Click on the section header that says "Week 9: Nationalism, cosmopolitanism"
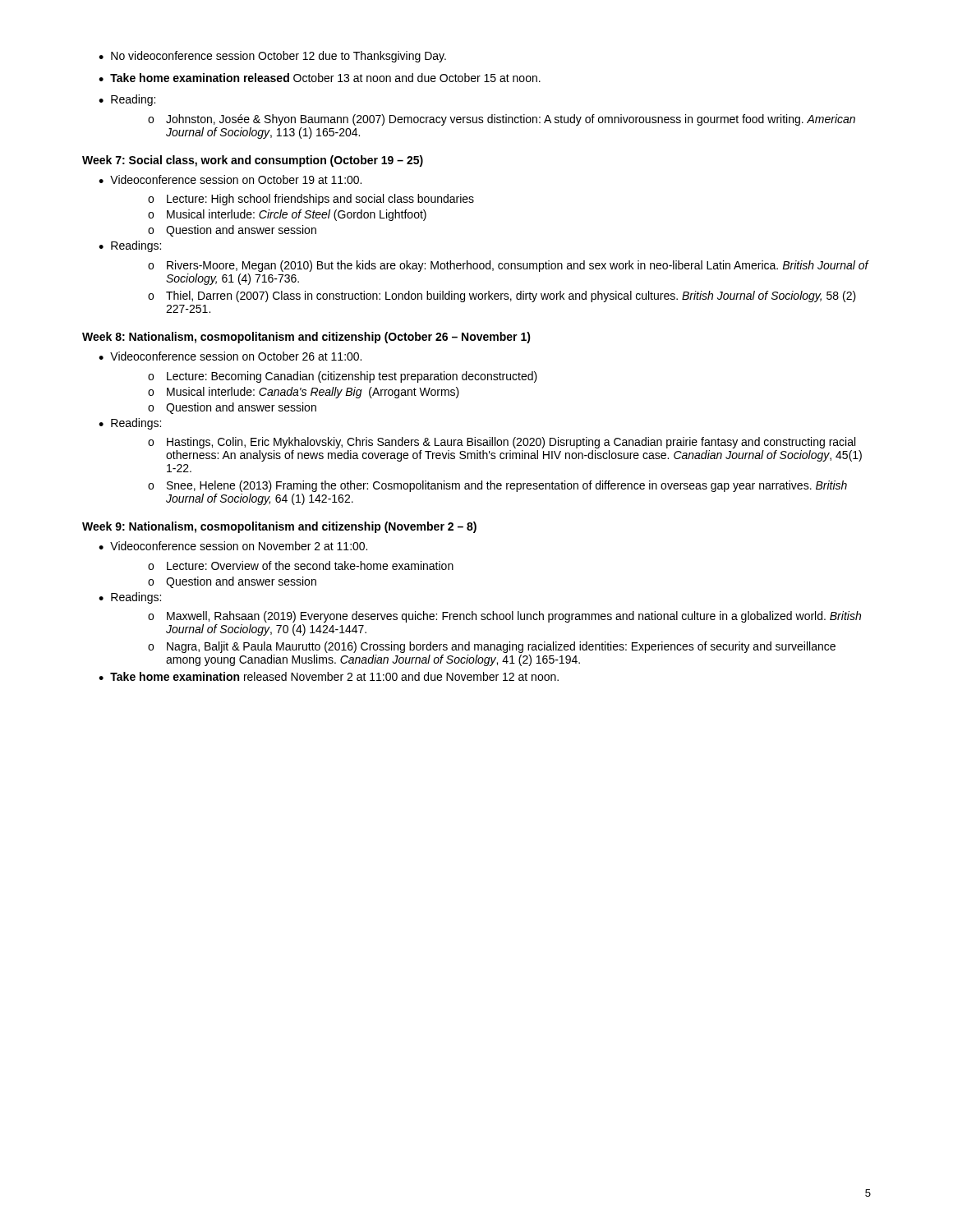 [280, 527]
